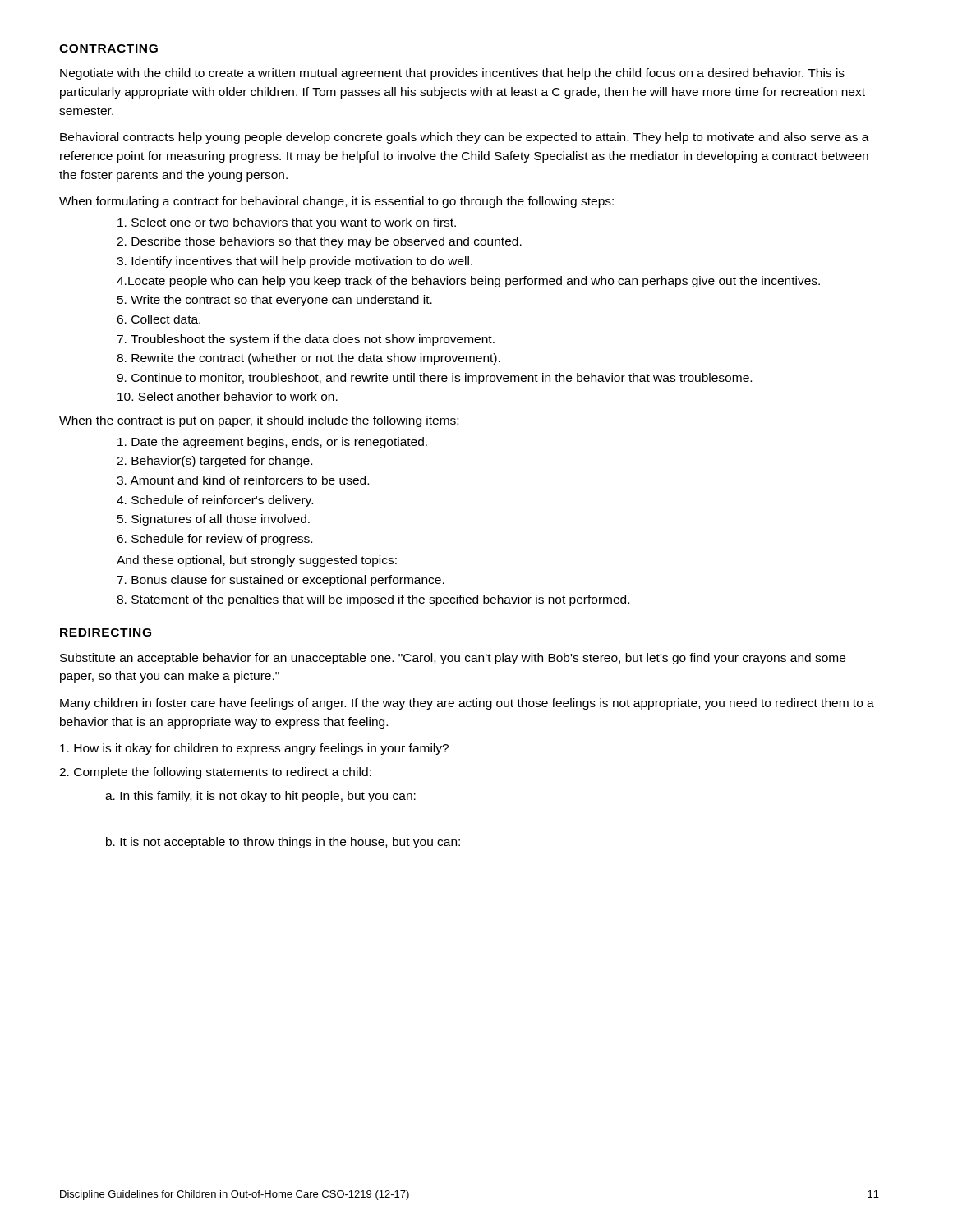Click on the text block starting "9. Continue to monitor, troubleshoot, and rewrite"

[x=435, y=377]
